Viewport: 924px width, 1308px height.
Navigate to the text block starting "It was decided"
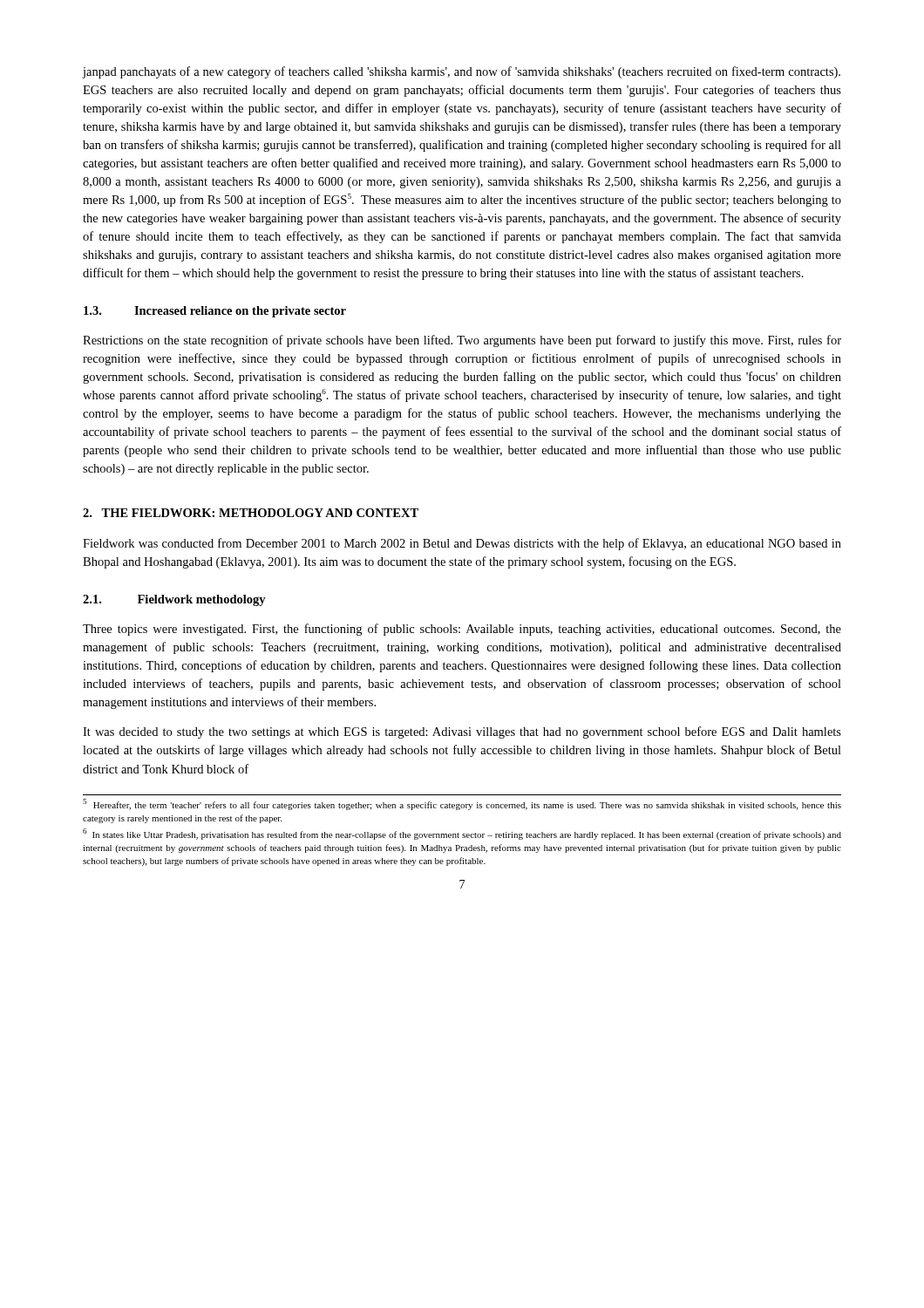[462, 751]
